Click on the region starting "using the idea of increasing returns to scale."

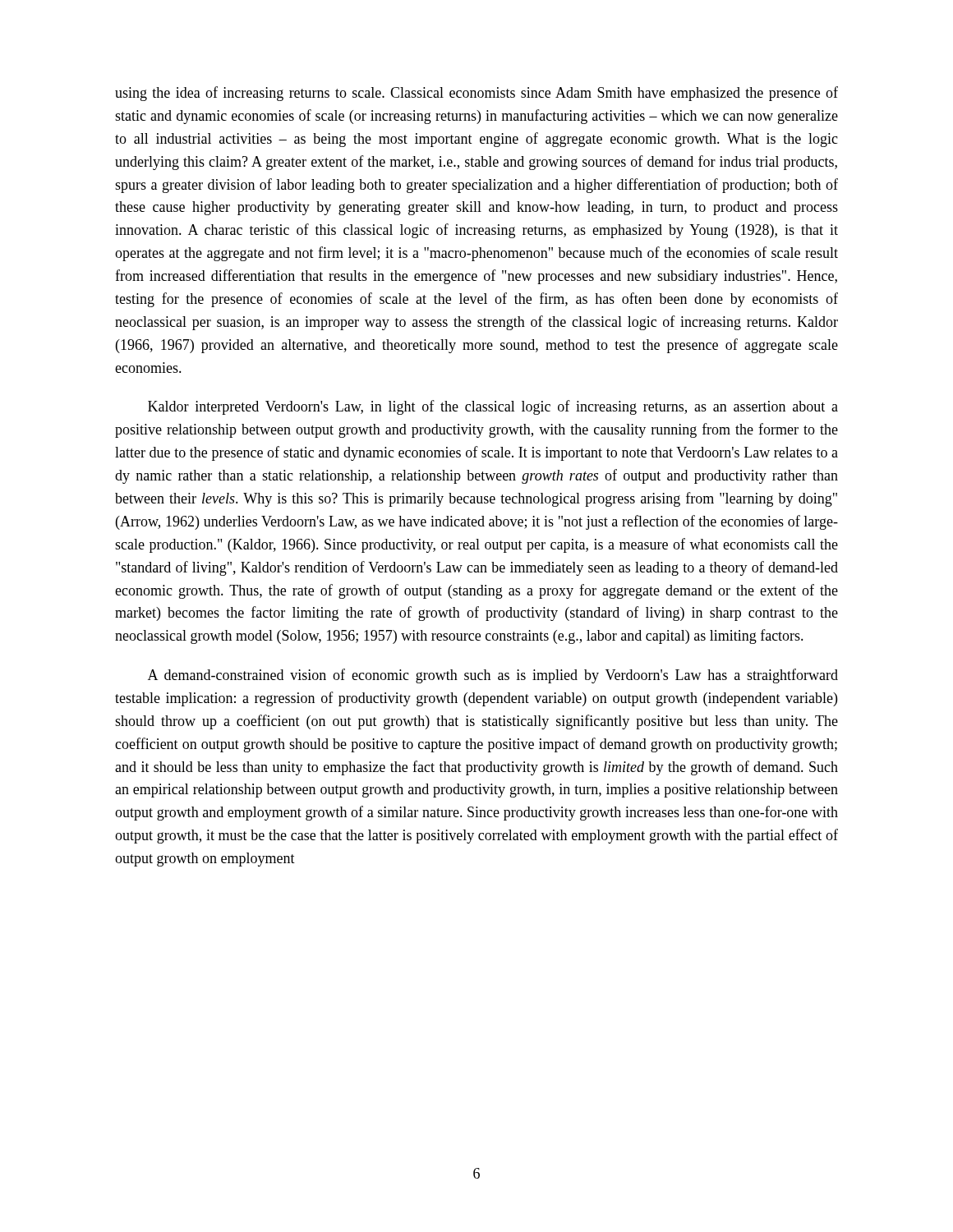click(x=476, y=230)
